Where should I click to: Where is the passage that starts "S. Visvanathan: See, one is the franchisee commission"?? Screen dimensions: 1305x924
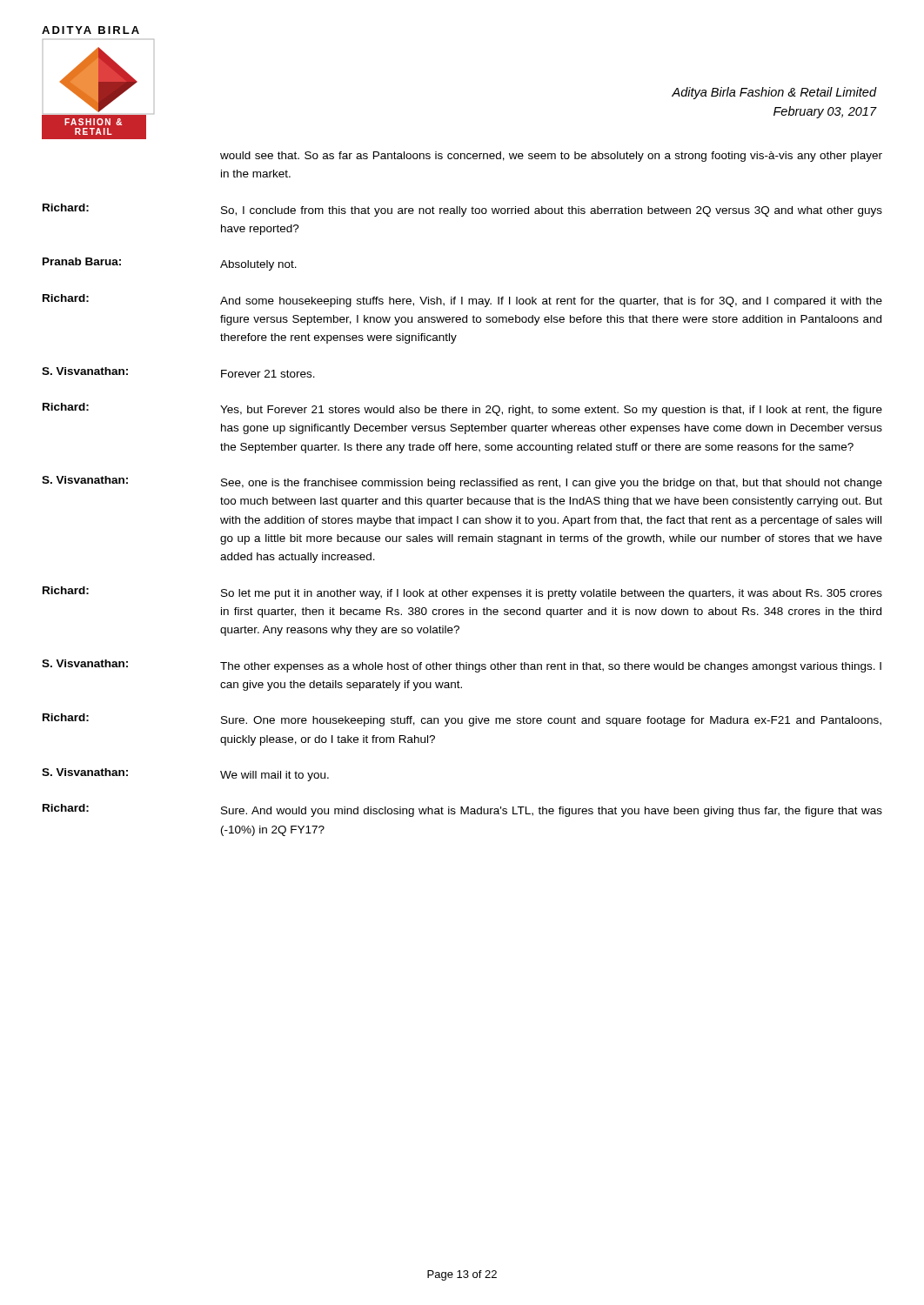pyautogui.click(x=462, y=520)
